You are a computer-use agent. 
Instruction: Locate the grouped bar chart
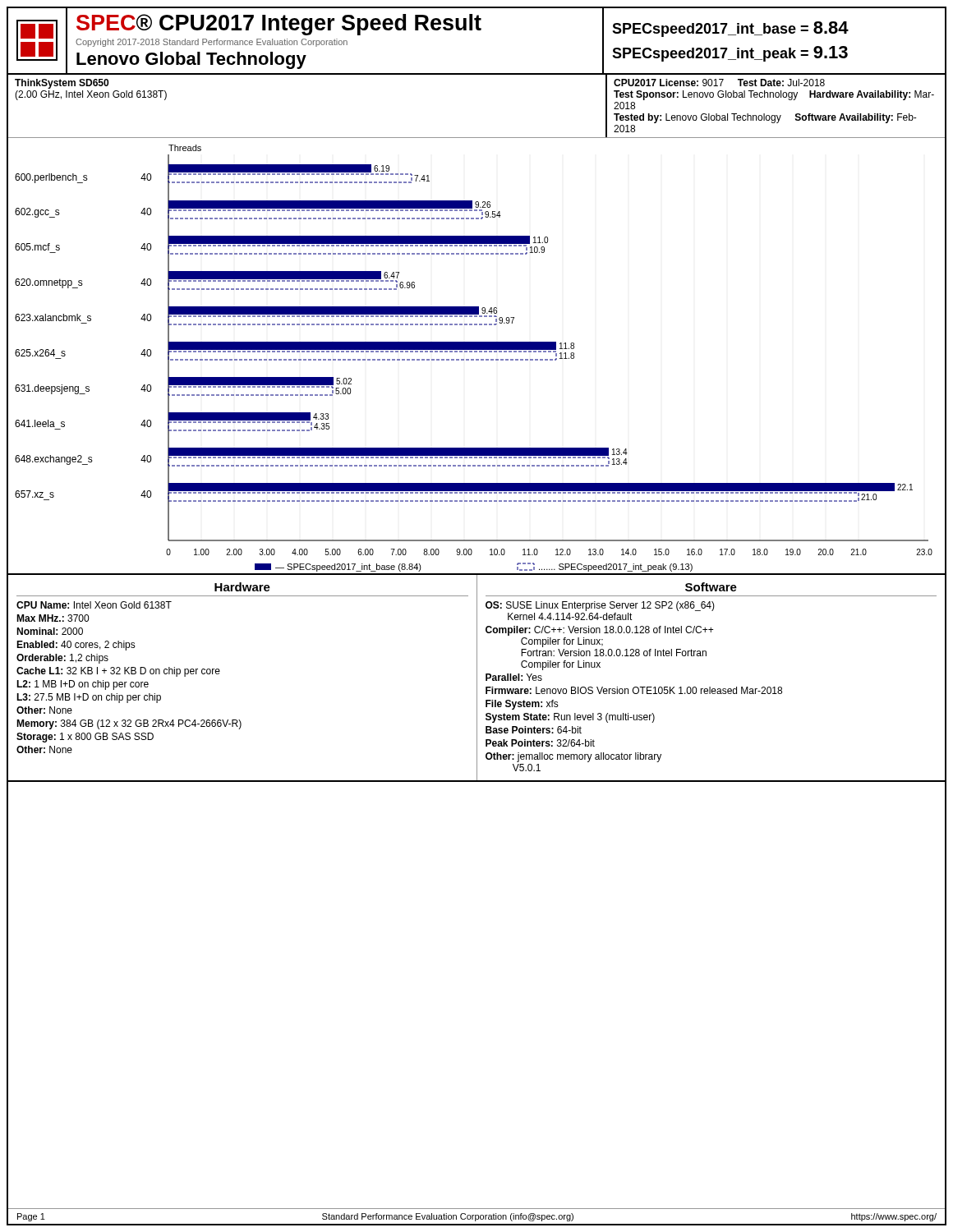coord(476,356)
